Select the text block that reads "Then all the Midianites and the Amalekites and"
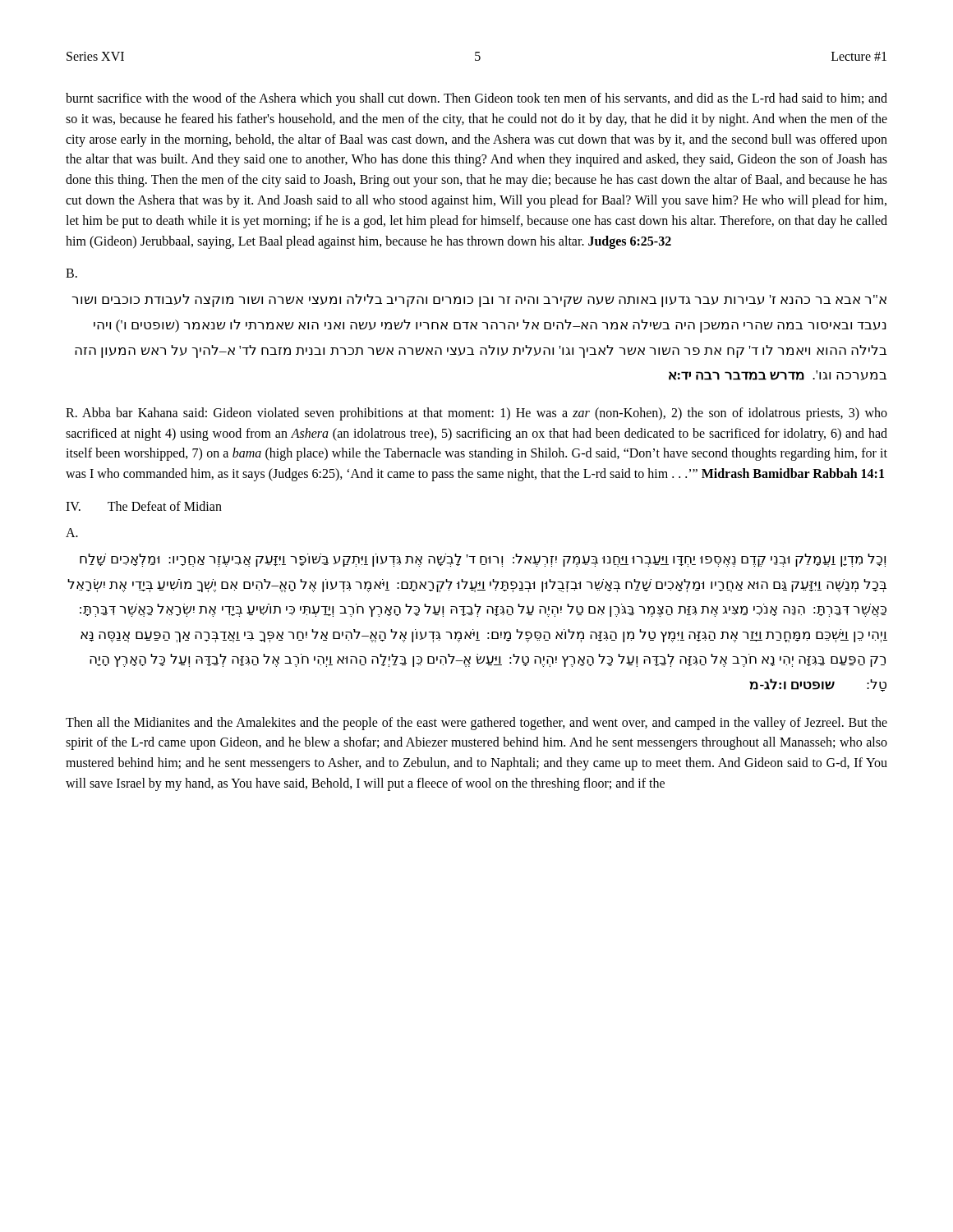The width and height of the screenshot is (953, 1232). pos(476,753)
